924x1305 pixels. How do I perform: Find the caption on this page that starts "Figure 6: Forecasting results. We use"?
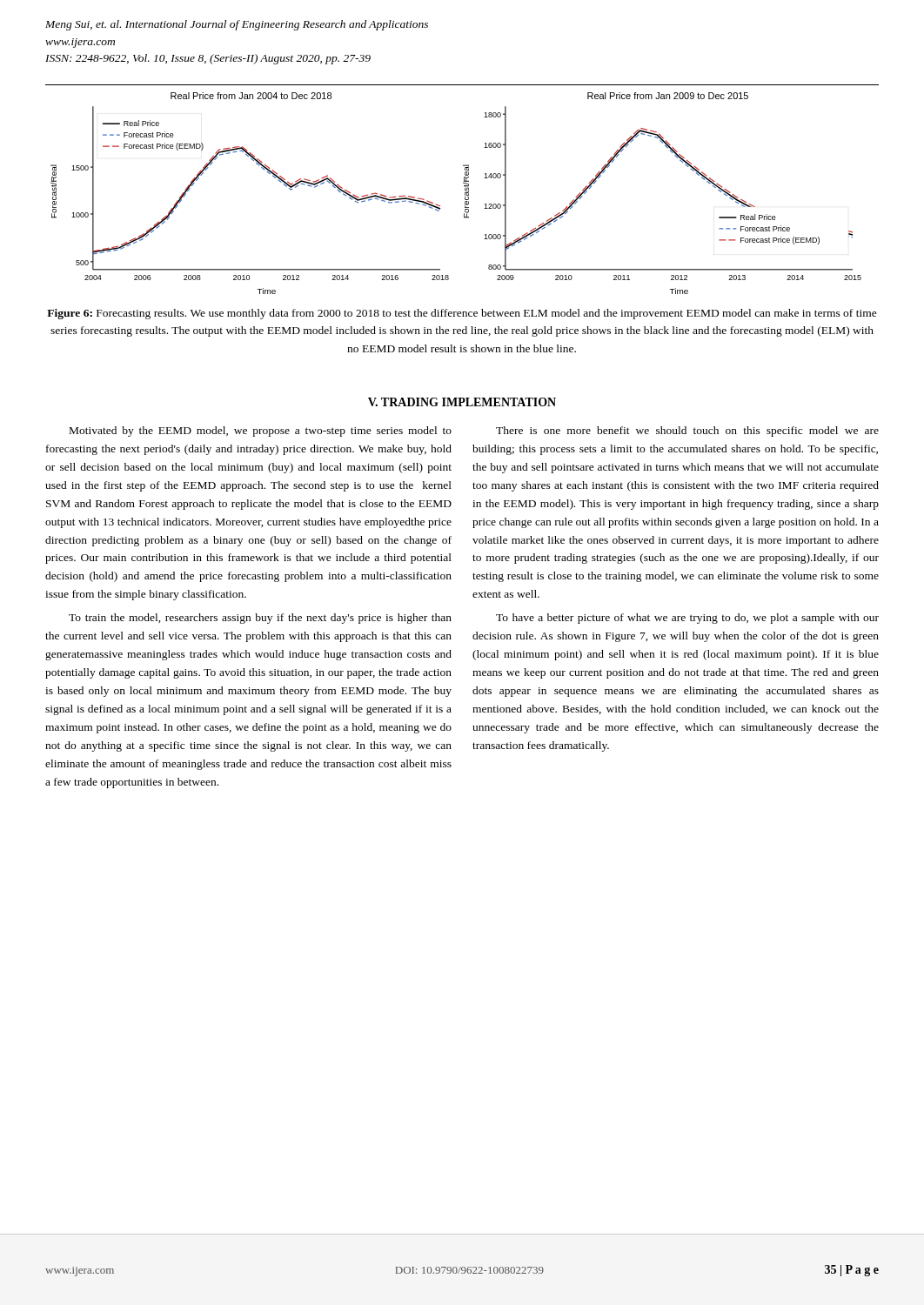(x=462, y=330)
